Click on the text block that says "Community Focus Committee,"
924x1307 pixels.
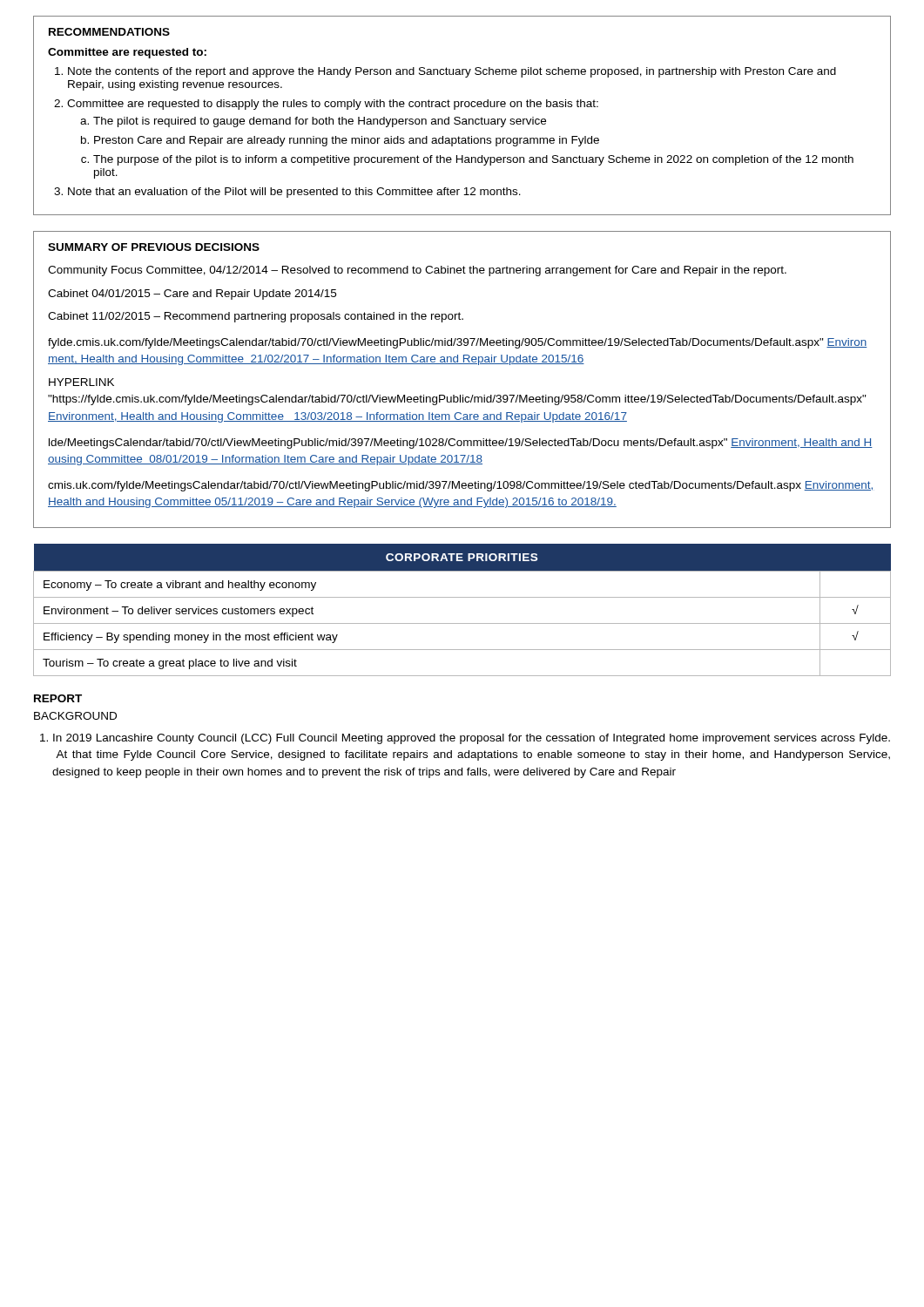coord(417,270)
